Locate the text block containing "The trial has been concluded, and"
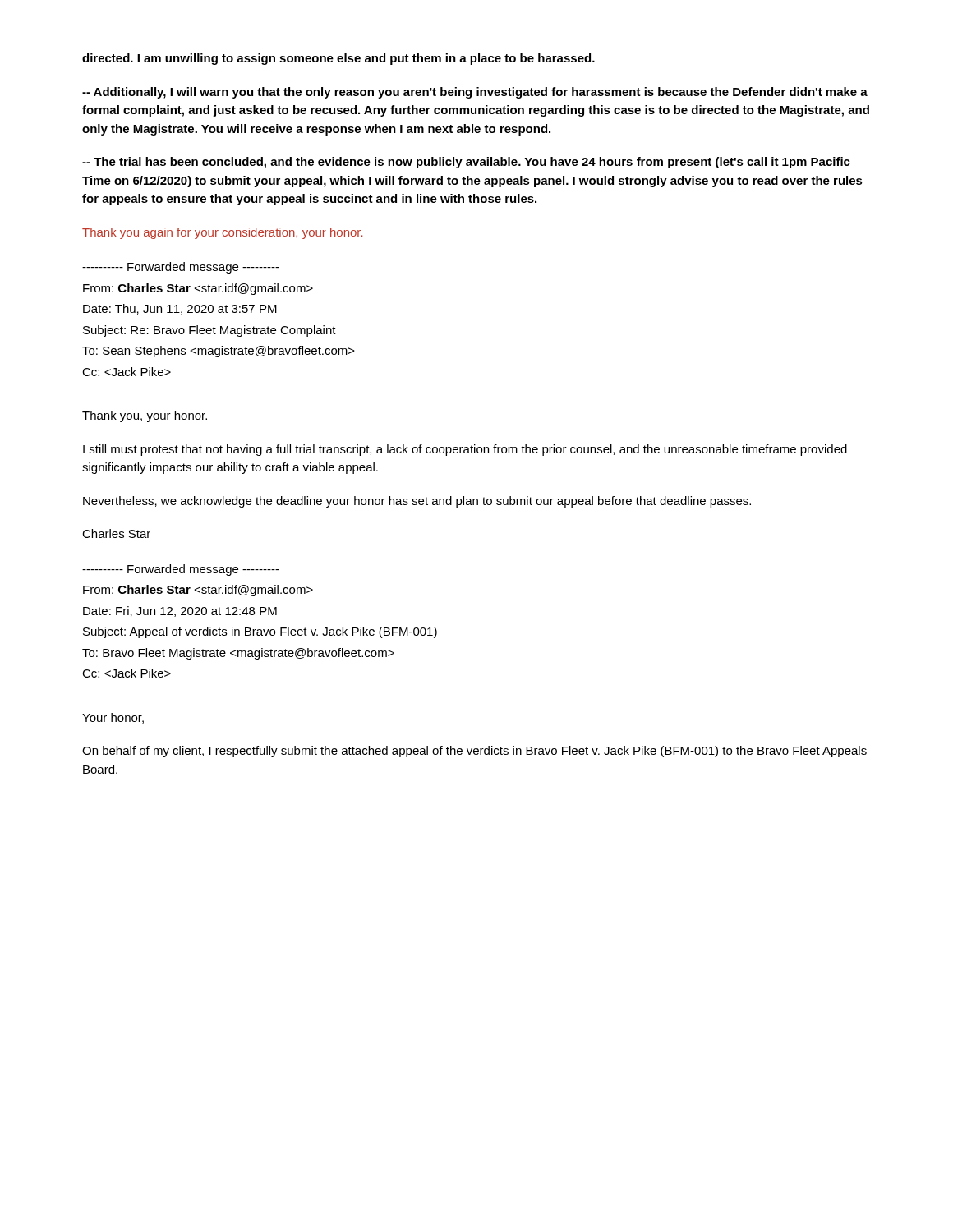 (472, 180)
